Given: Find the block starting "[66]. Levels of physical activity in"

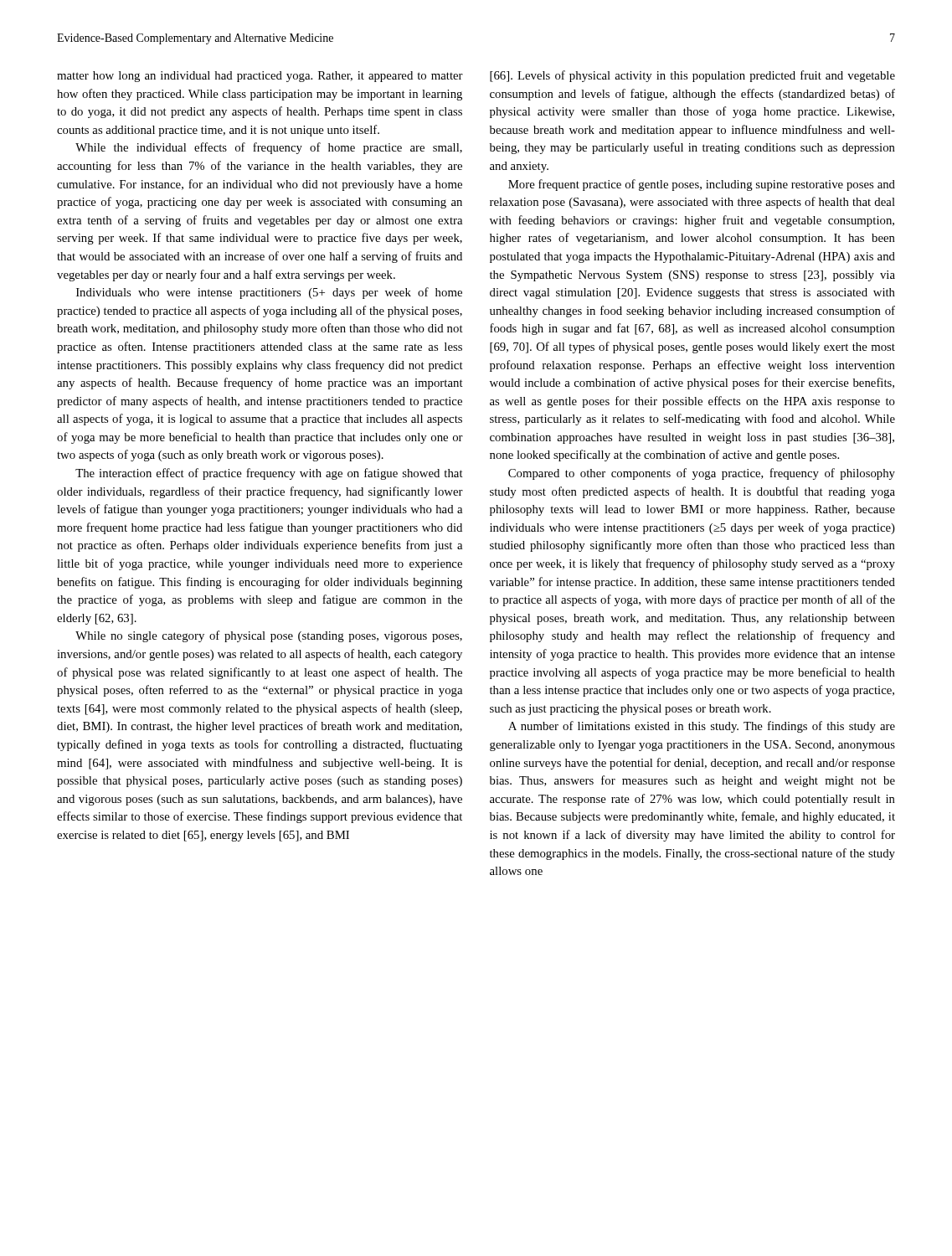Looking at the screenshot, I should (692, 474).
